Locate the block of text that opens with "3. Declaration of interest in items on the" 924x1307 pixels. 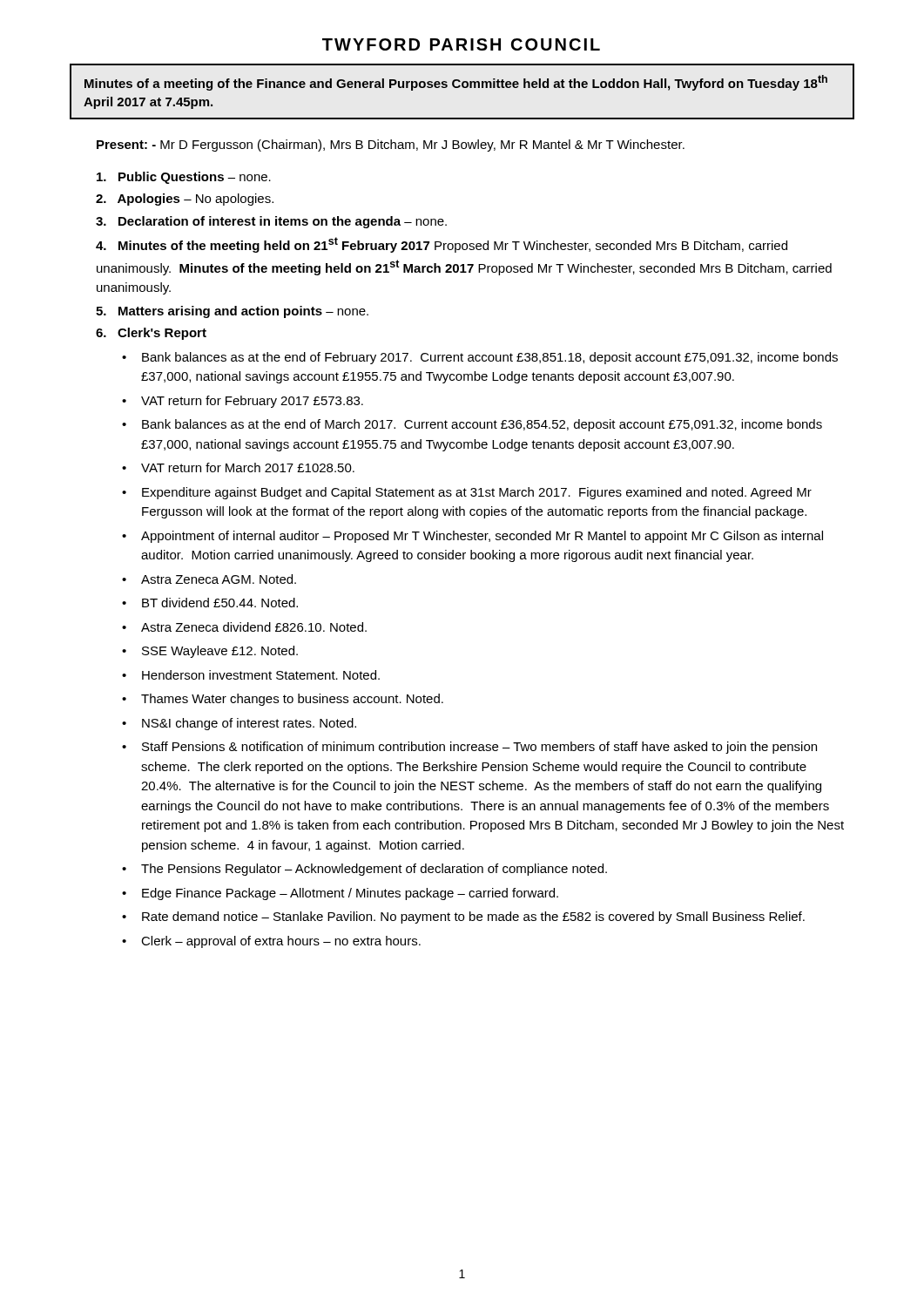(x=272, y=220)
